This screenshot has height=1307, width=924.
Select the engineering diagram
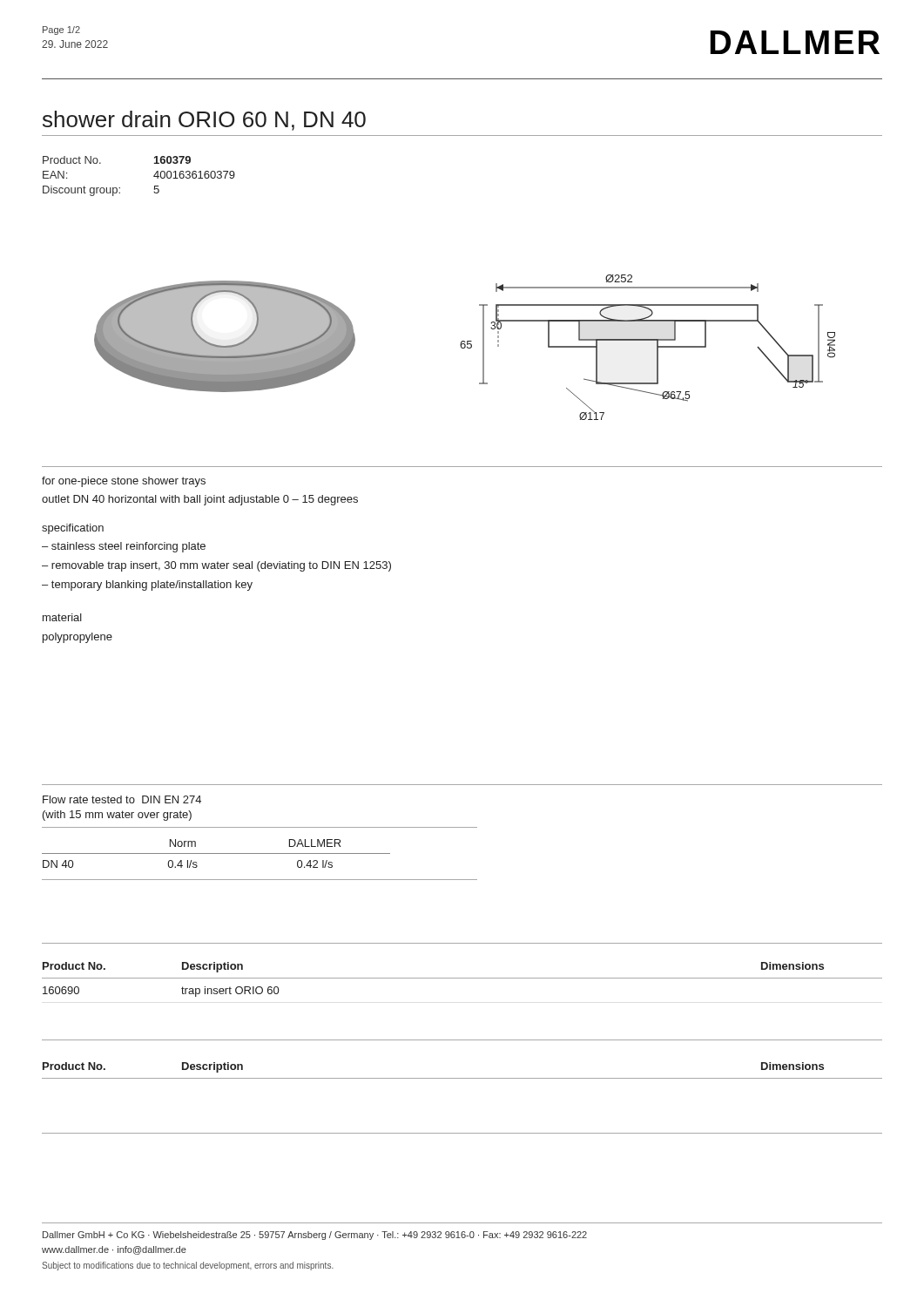tap(653, 327)
